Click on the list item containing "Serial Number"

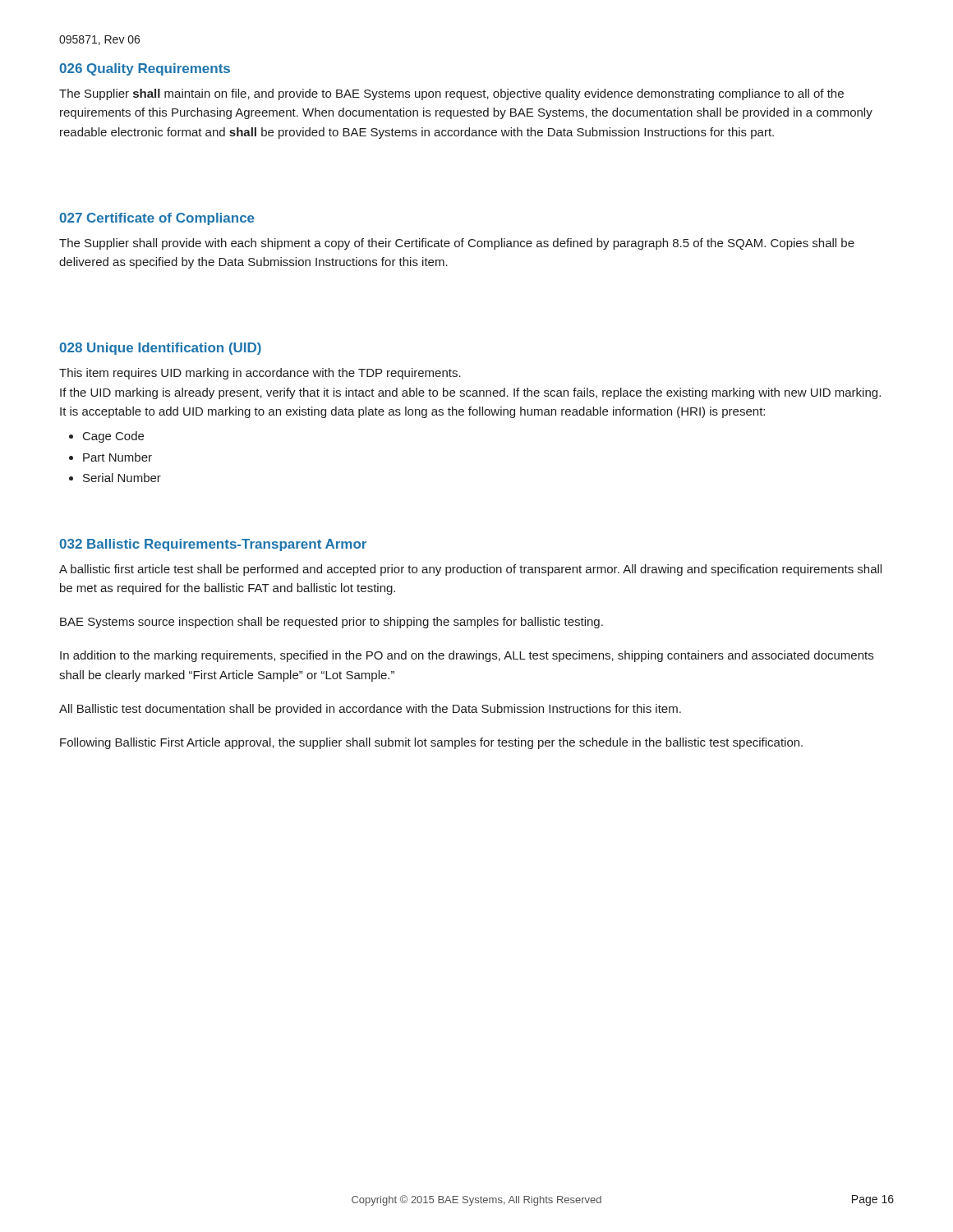tap(122, 478)
